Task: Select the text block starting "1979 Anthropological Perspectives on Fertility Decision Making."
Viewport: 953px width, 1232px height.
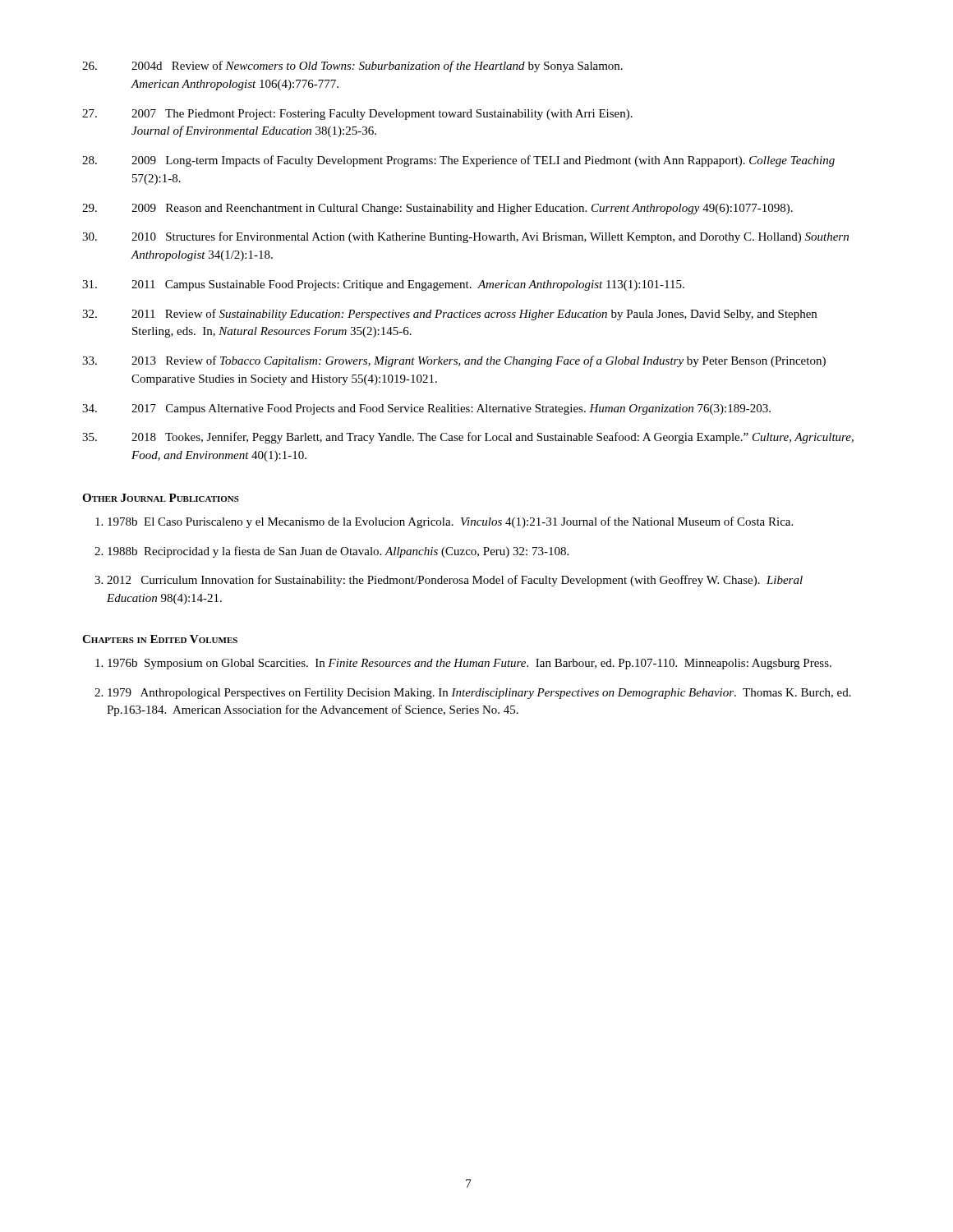Action: (x=479, y=701)
